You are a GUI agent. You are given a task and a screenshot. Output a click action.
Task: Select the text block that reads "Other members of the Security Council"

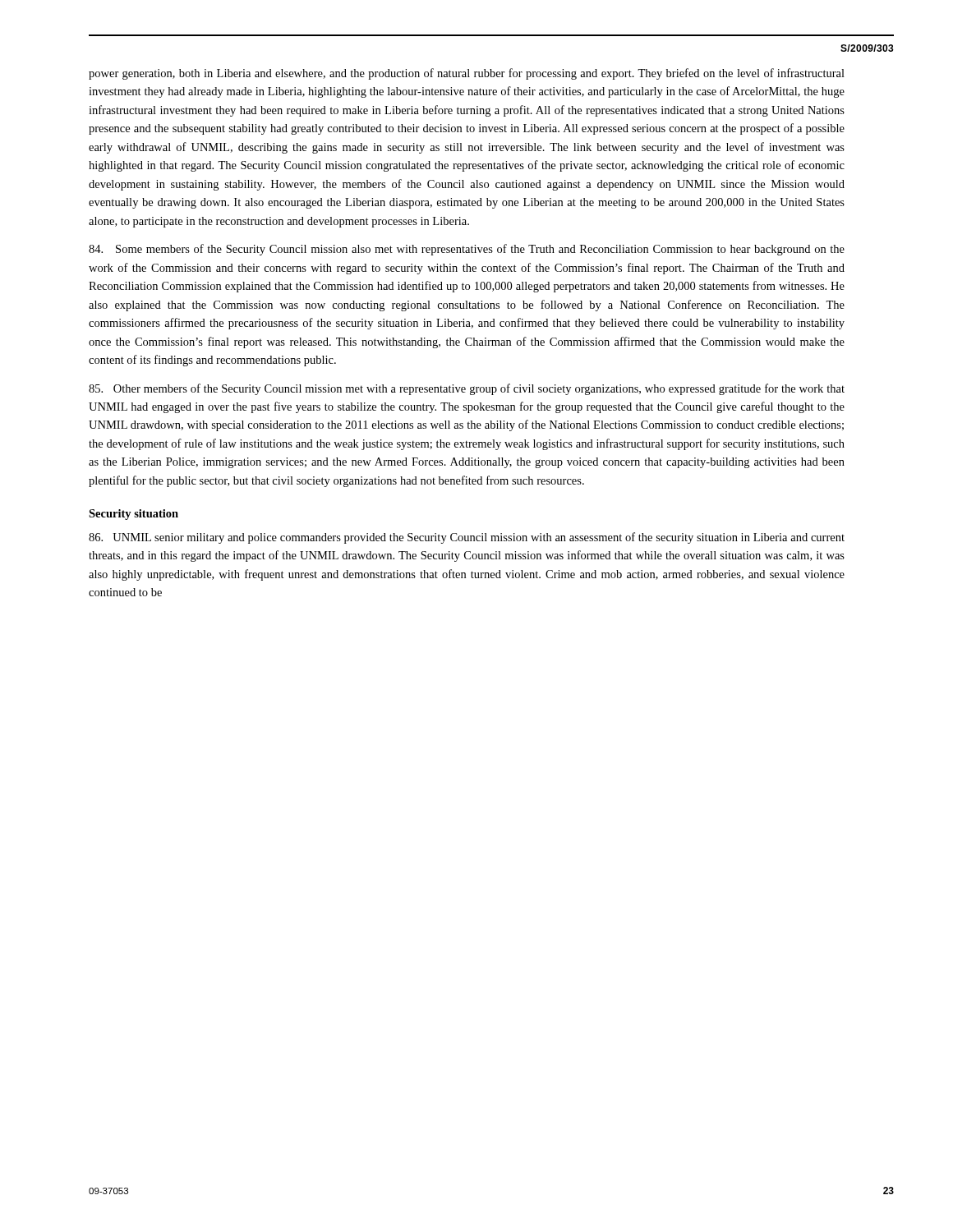(x=467, y=434)
